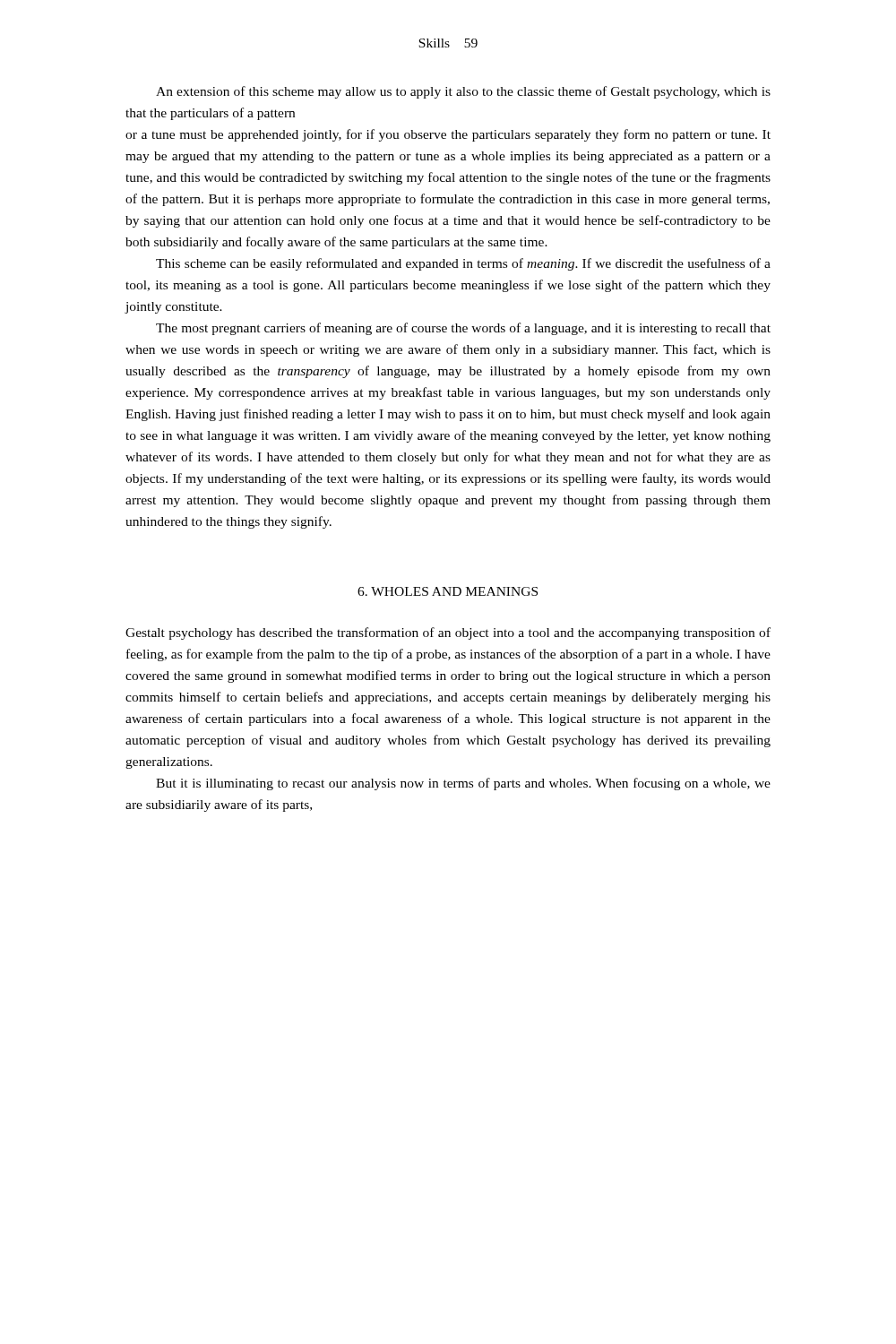Screen dimensions: 1344x896
Task: Find the block on this page that starts "But it is illuminating to recast our"
Action: (x=448, y=794)
